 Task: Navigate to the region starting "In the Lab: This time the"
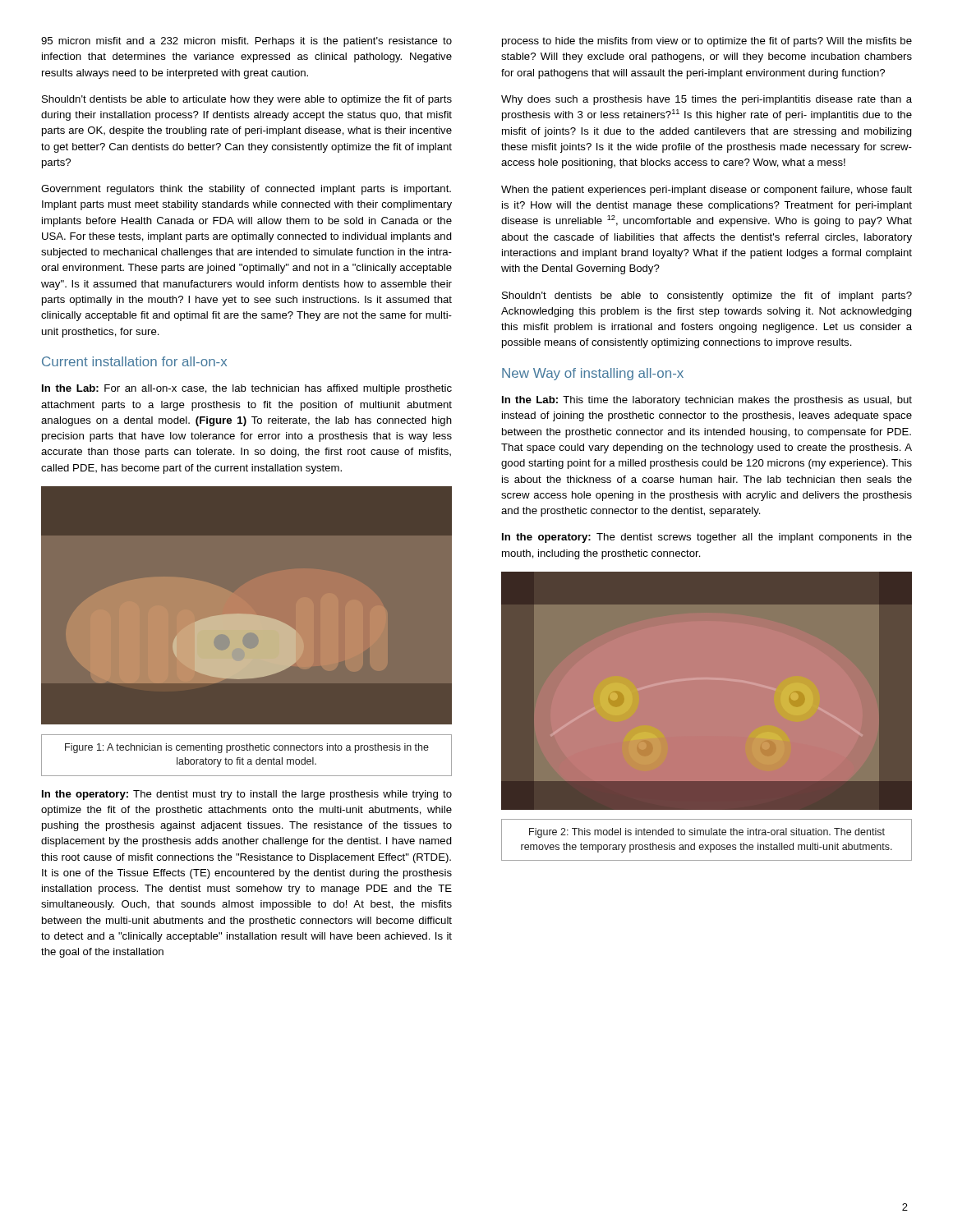[707, 455]
